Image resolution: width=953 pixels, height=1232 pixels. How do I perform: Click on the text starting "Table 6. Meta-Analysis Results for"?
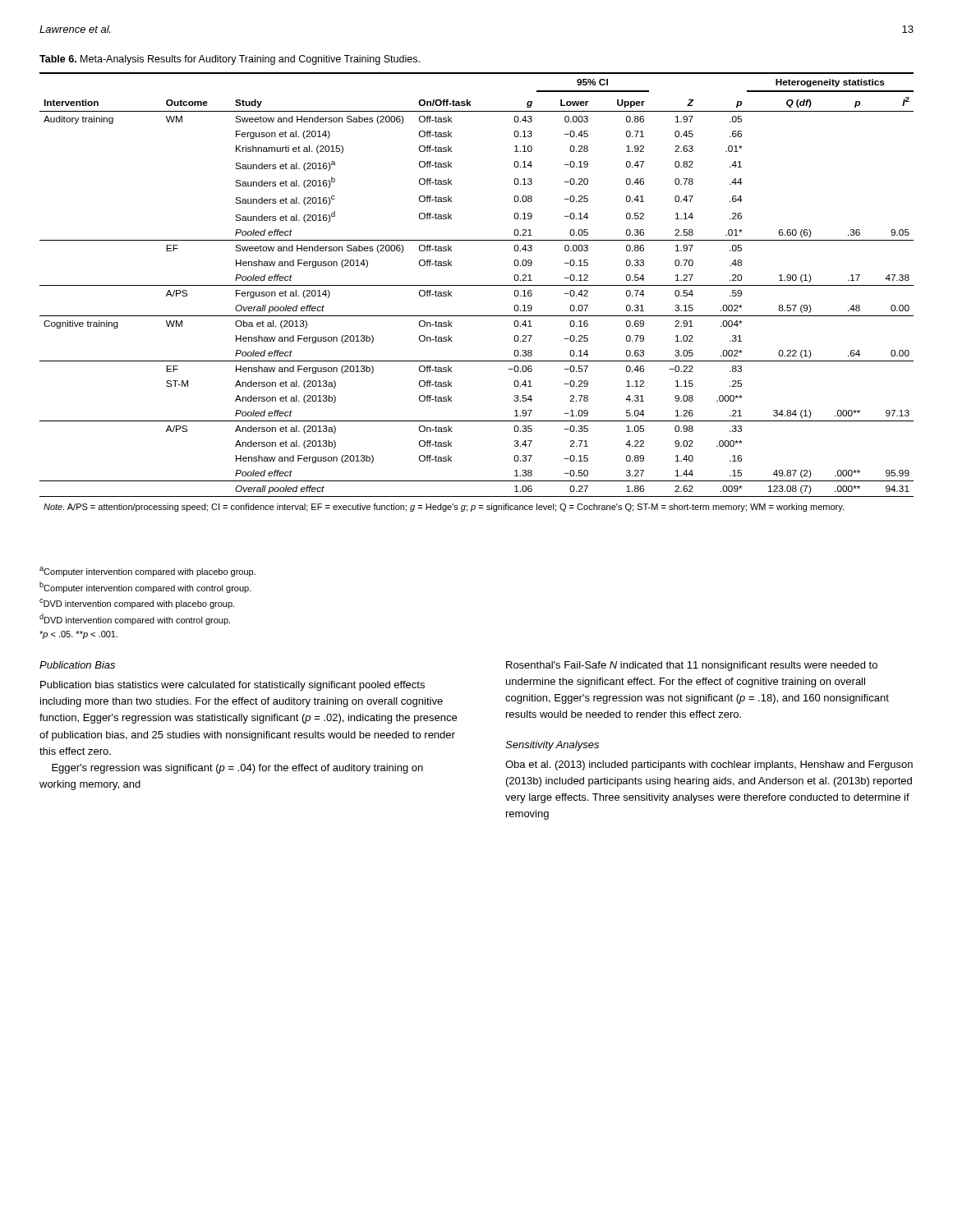pos(230,59)
